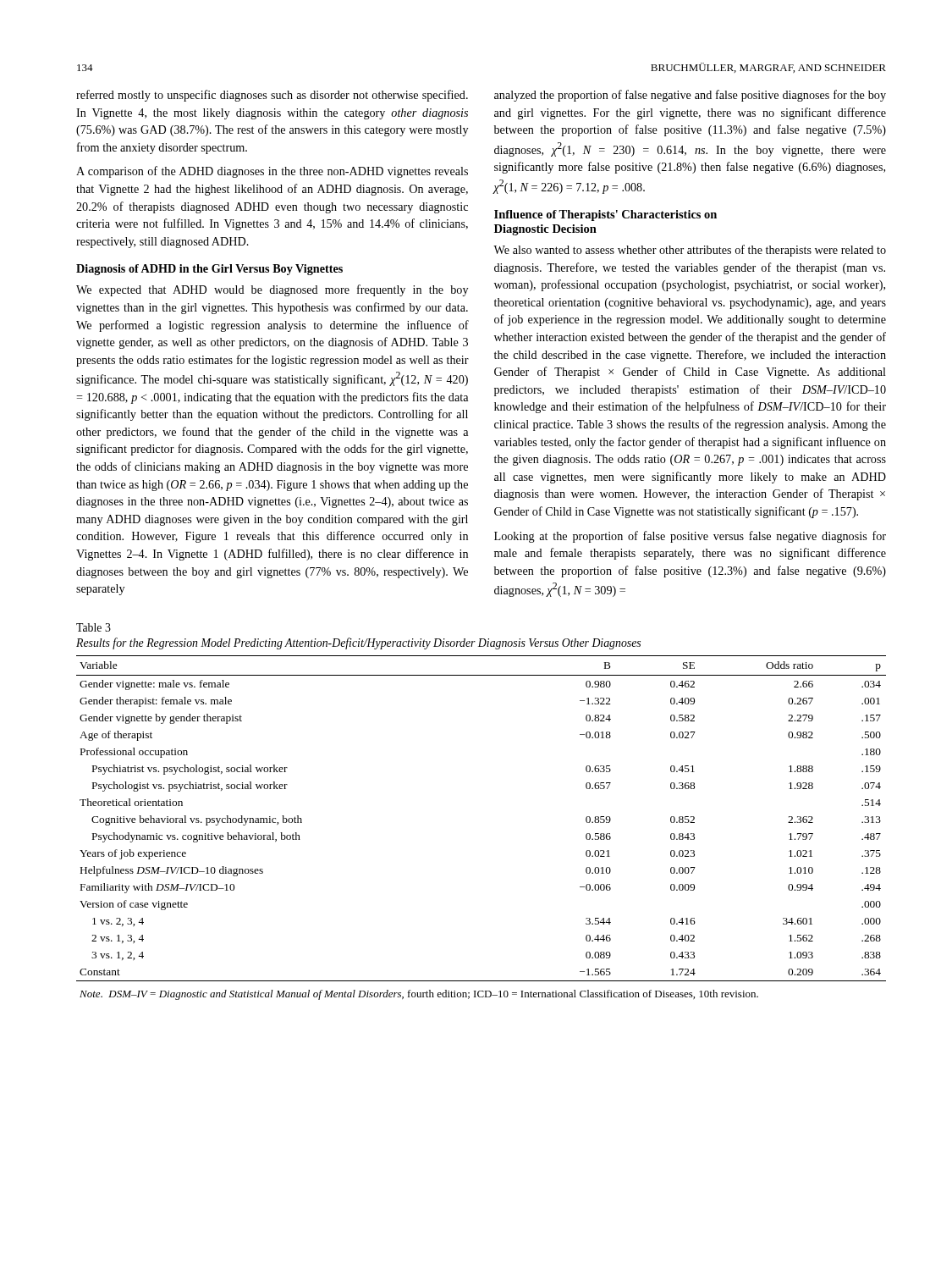Where is the section header that starts "Diagnosis of ADHD in the Girl"?
The height and width of the screenshot is (1270, 952).
(210, 269)
